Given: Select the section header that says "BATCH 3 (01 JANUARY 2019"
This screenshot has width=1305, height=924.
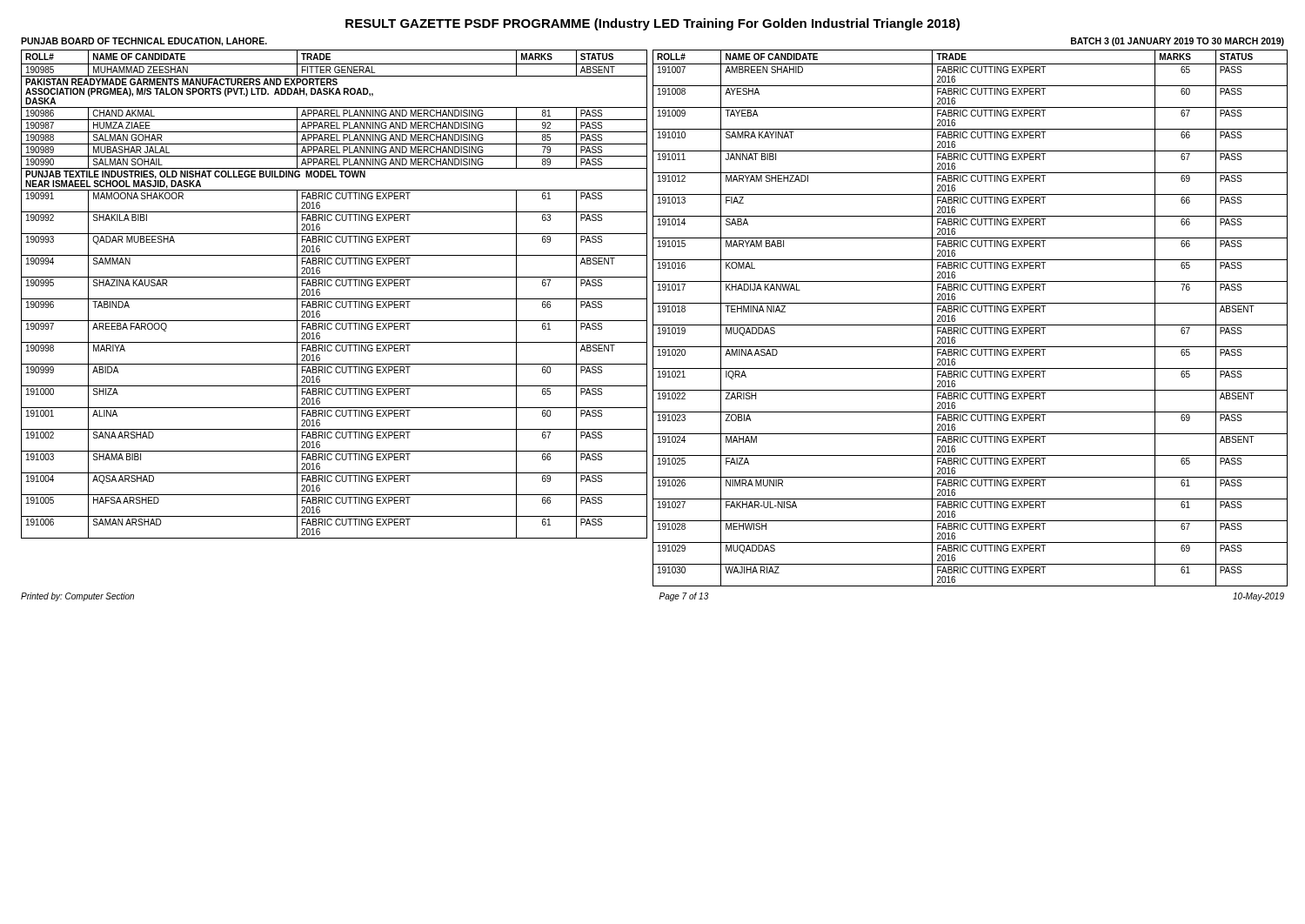Looking at the screenshot, I should click(1177, 41).
